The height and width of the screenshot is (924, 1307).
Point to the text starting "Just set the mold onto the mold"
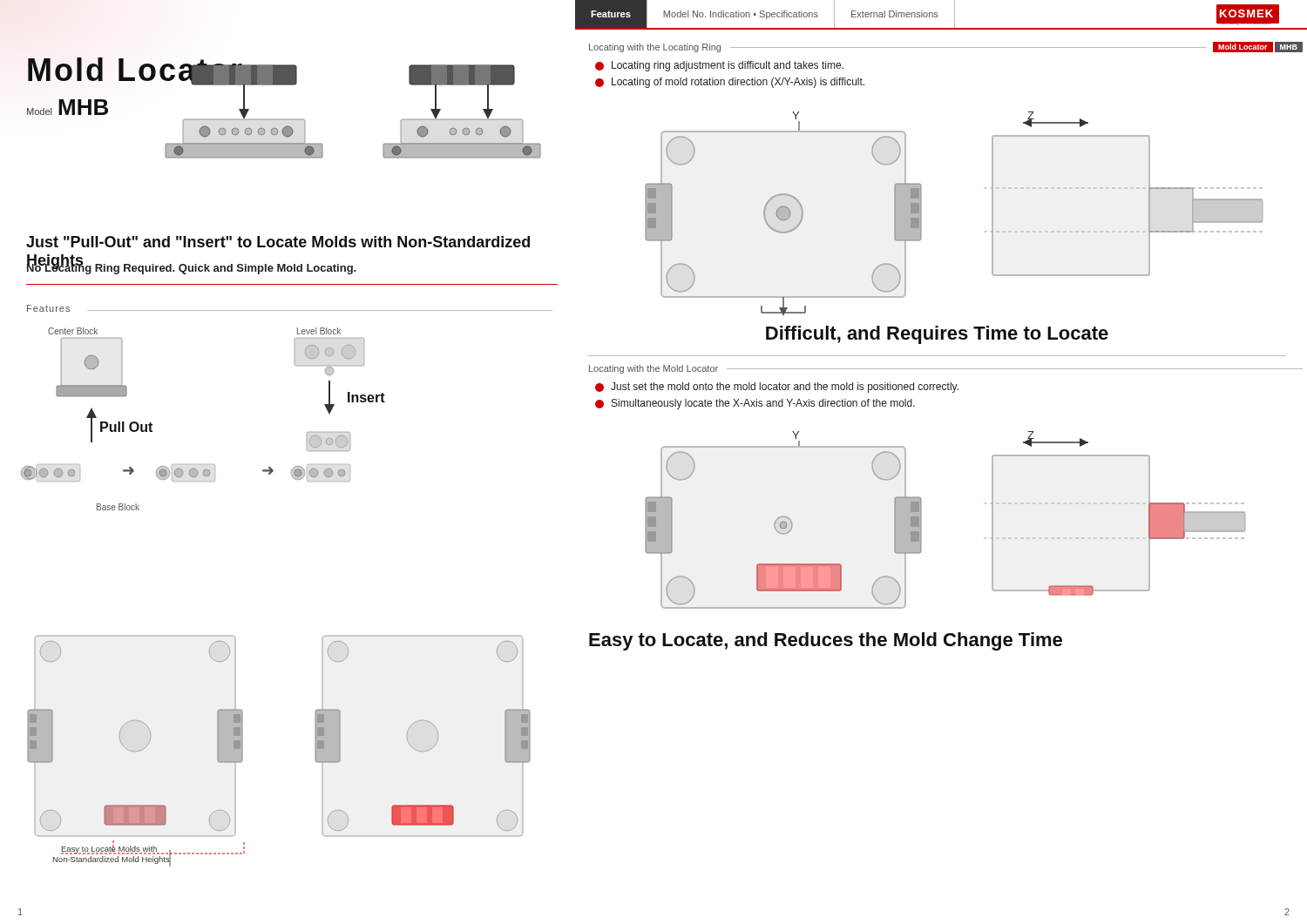[777, 387]
